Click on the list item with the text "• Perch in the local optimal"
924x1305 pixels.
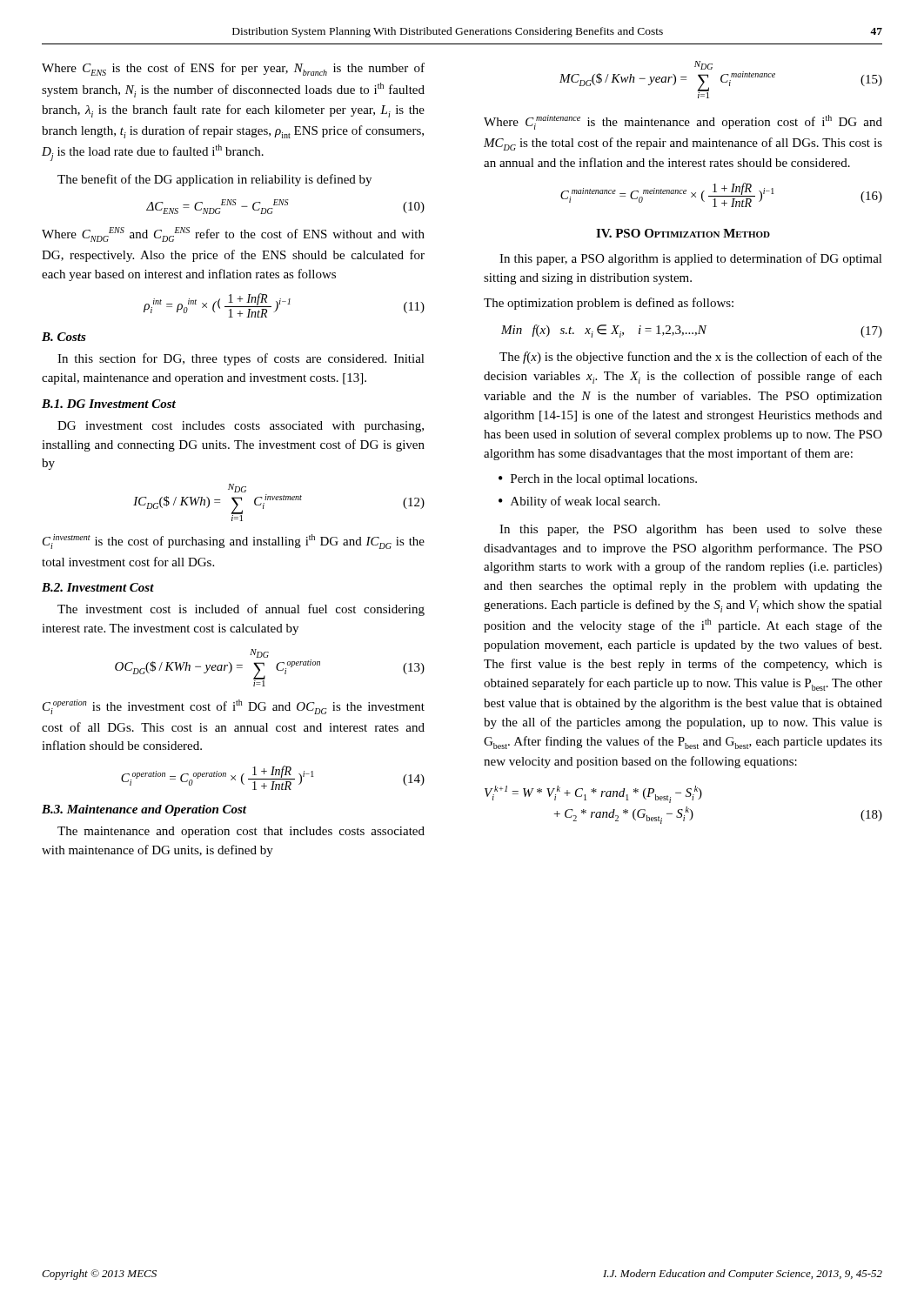pos(598,480)
